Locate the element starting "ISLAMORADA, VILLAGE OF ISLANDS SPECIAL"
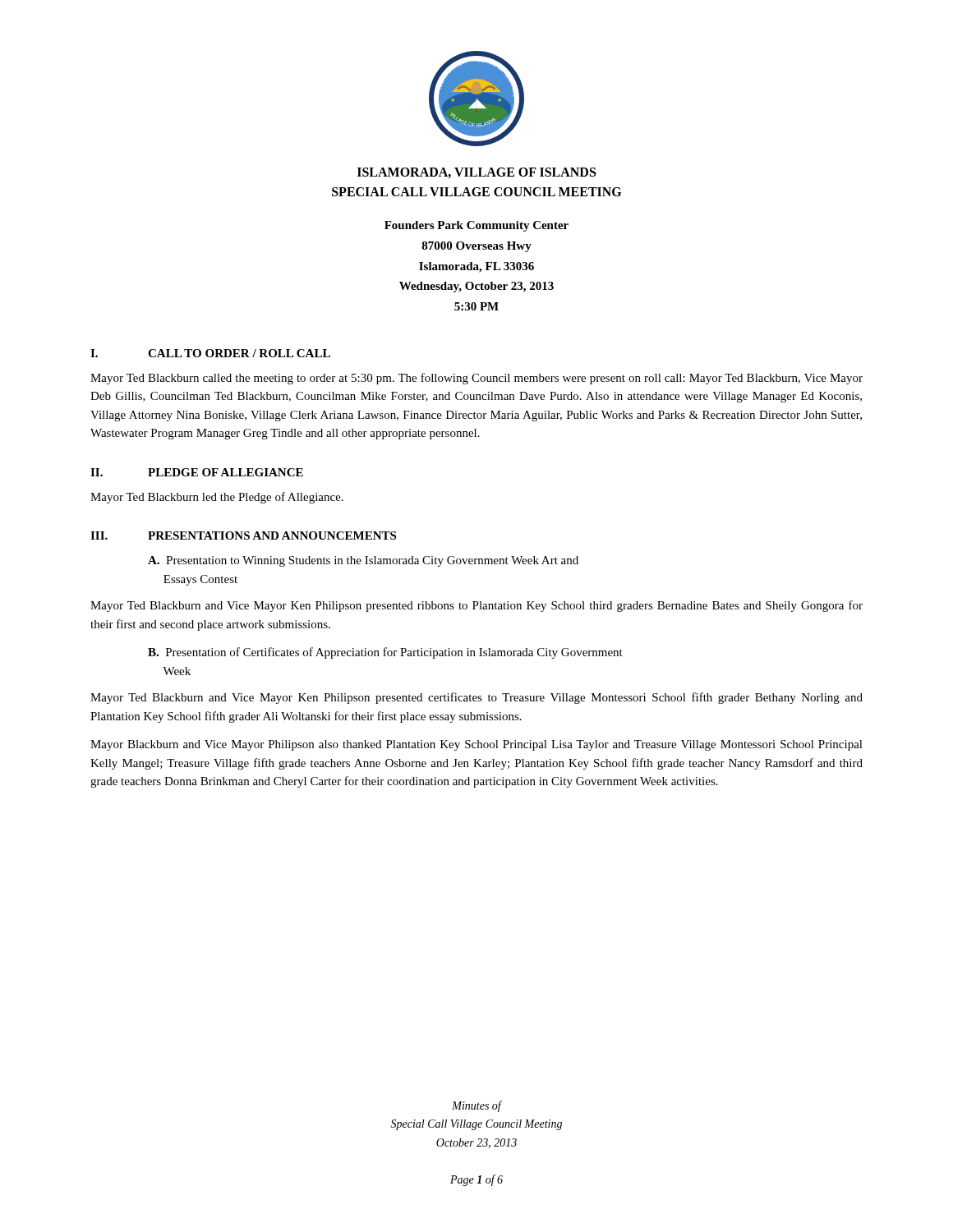Screen dimensions: 1232x953 click(x=476, y=182)
